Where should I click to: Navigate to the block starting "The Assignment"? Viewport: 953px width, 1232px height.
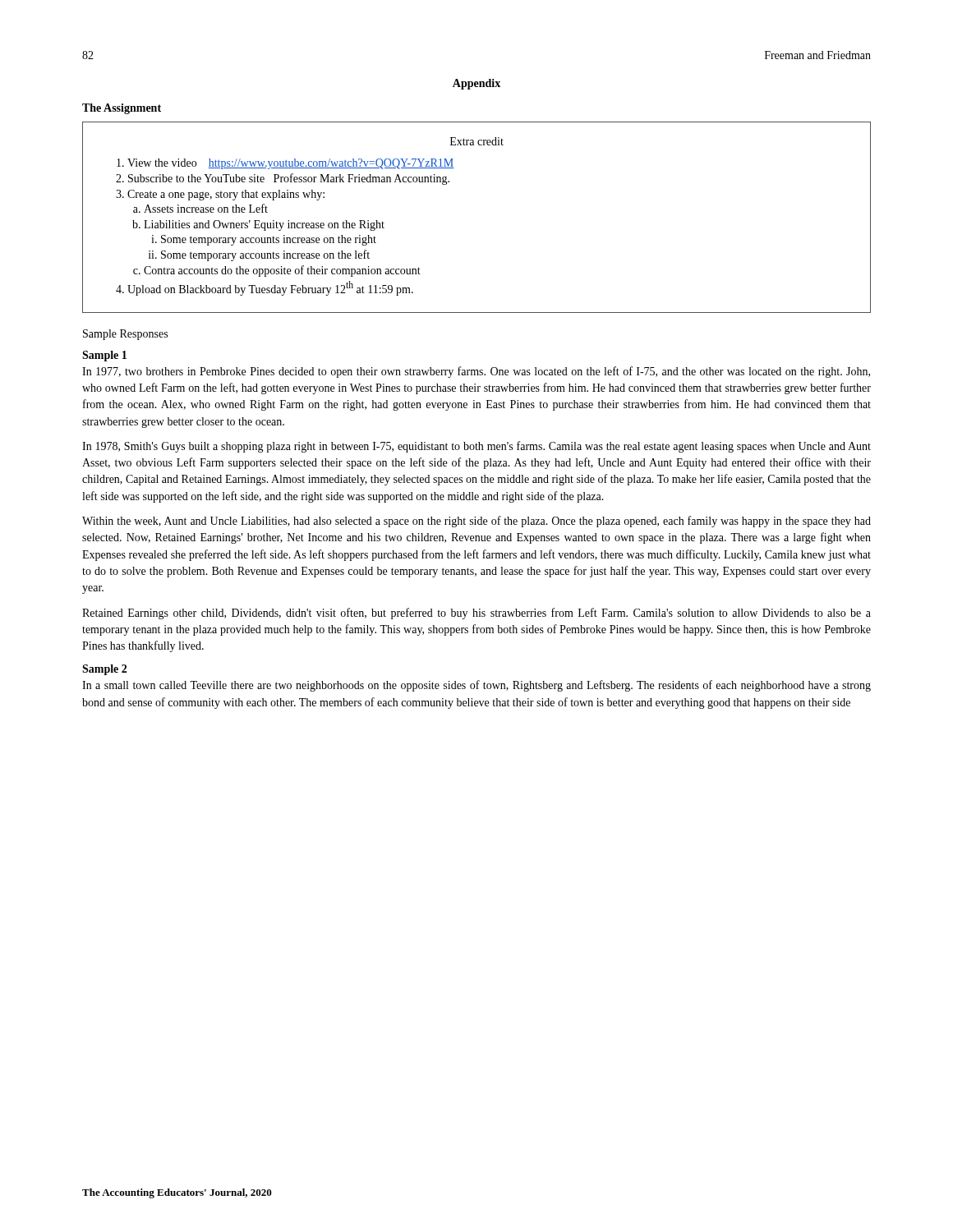[122, 108]
